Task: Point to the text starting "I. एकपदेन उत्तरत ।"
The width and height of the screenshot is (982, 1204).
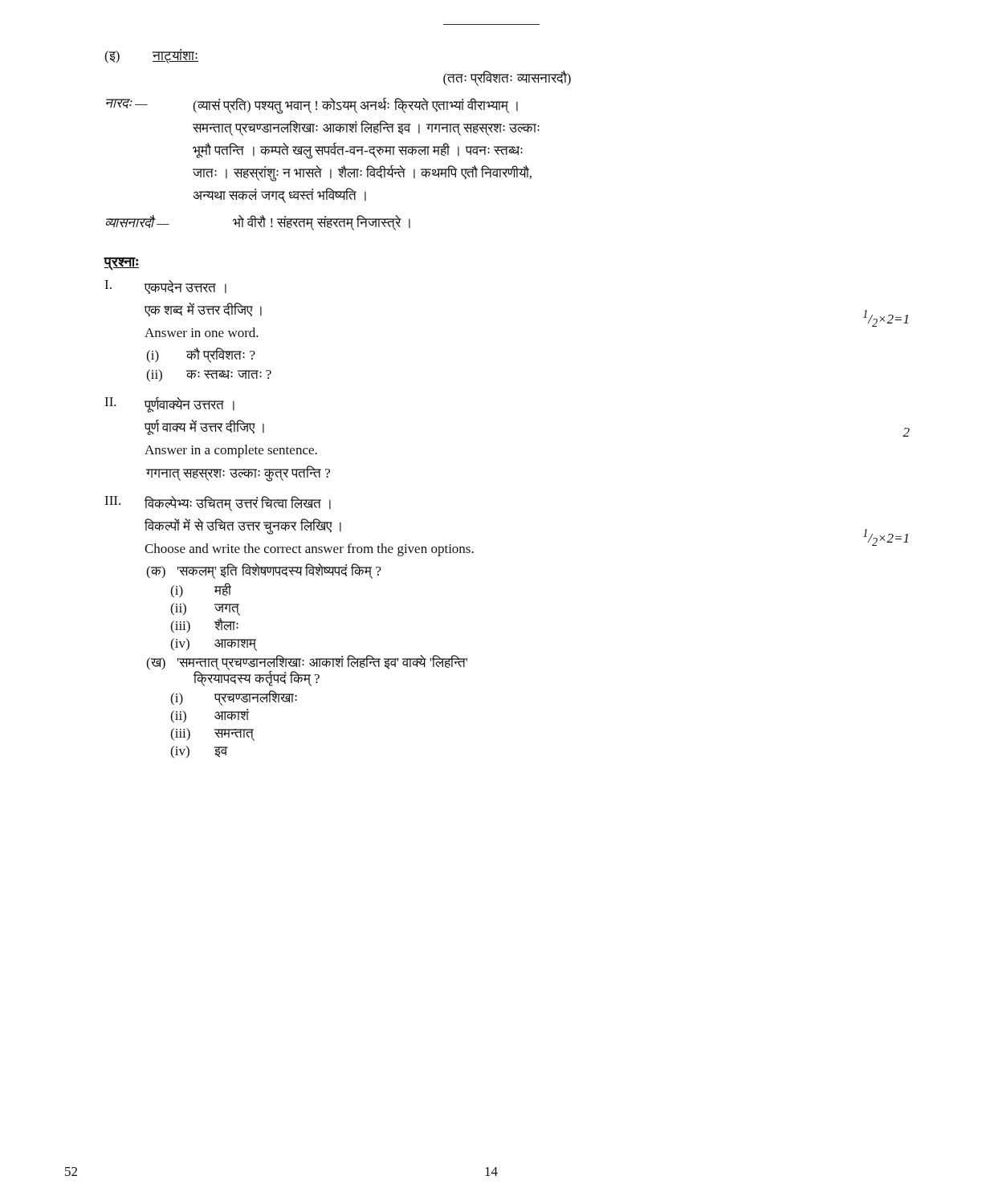Action: [x=165, y=287]
